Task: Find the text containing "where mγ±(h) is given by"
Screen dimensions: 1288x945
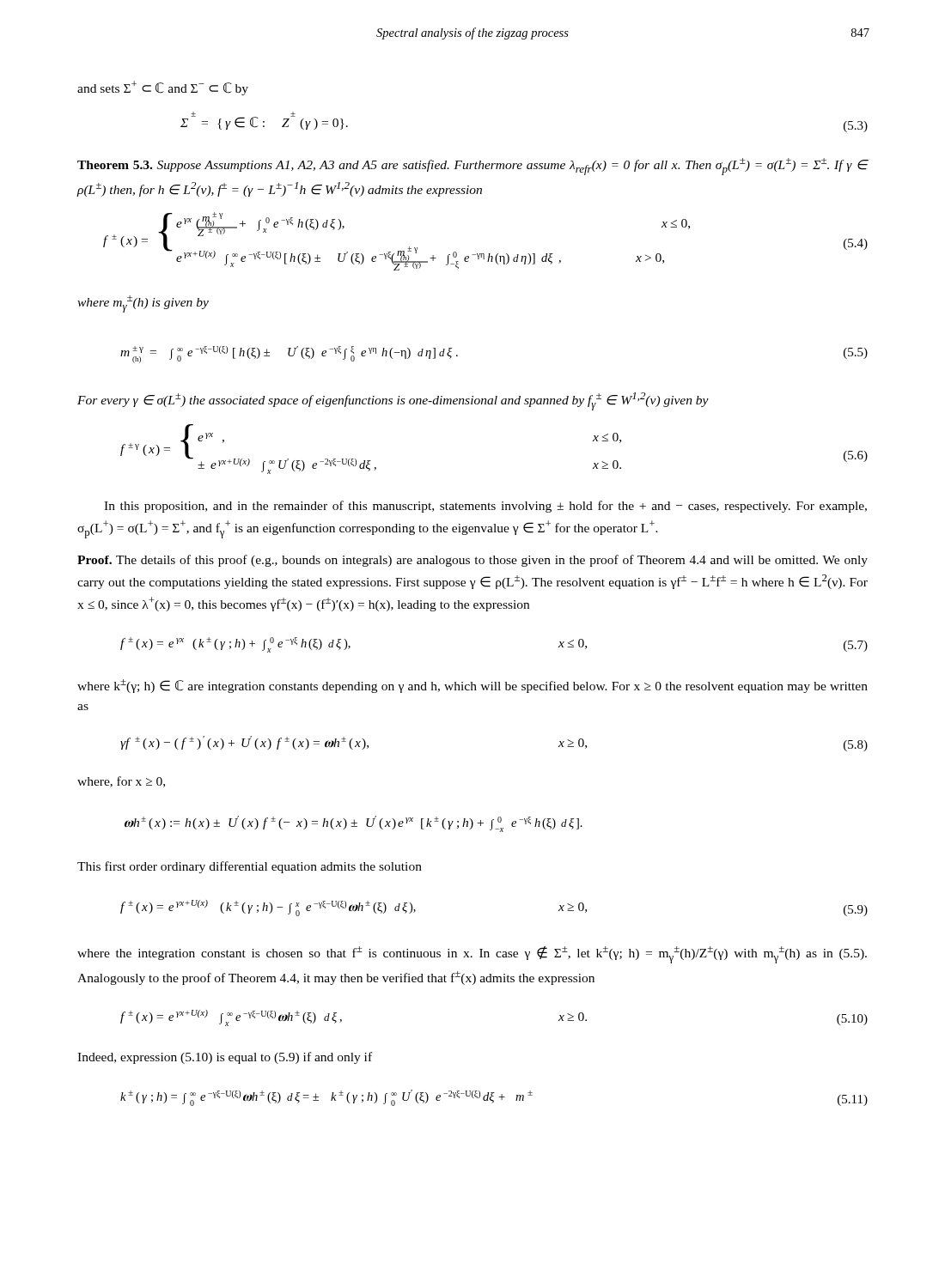Action: [x=143, y=302]
